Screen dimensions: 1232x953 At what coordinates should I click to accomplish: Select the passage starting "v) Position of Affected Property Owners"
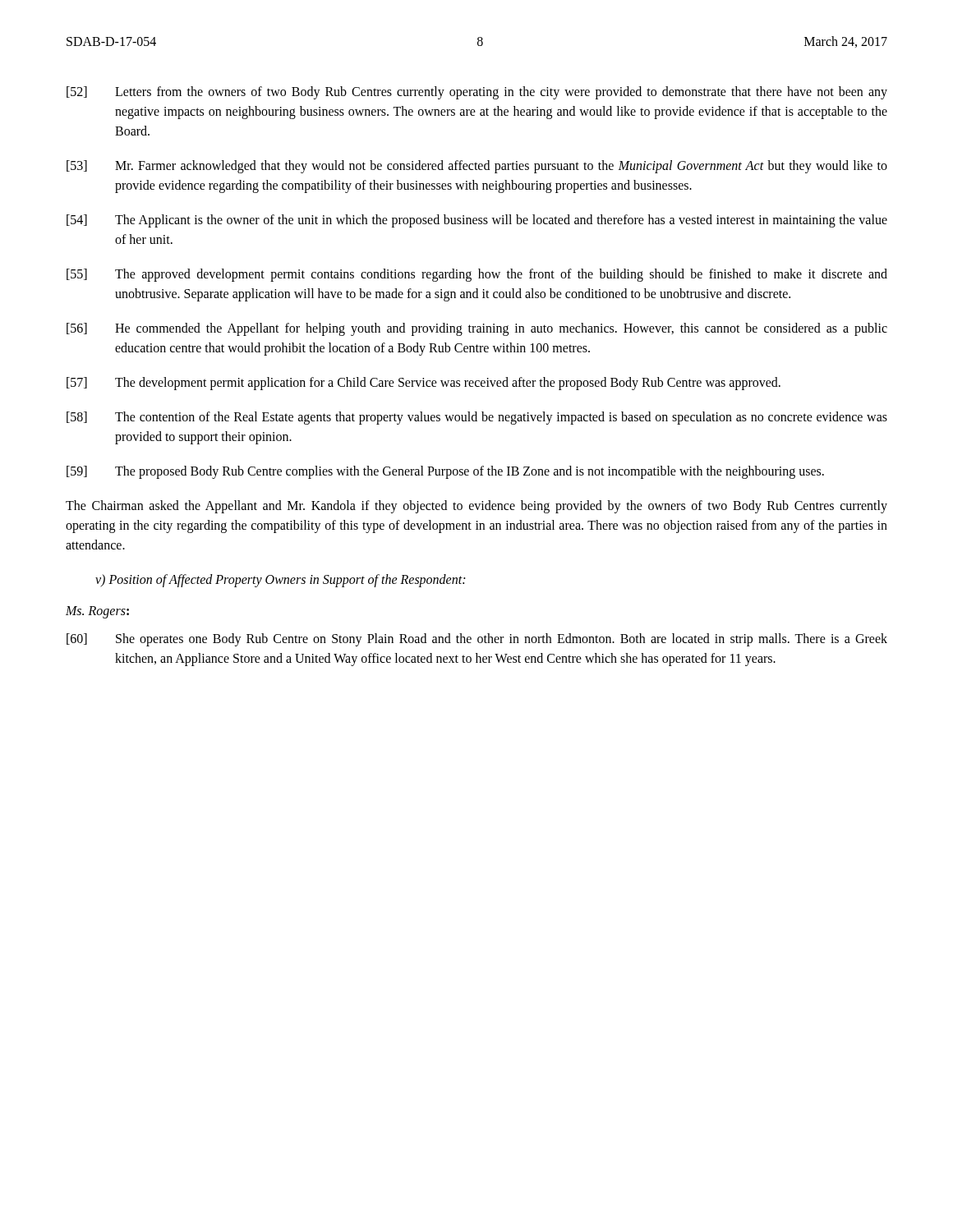281,579
